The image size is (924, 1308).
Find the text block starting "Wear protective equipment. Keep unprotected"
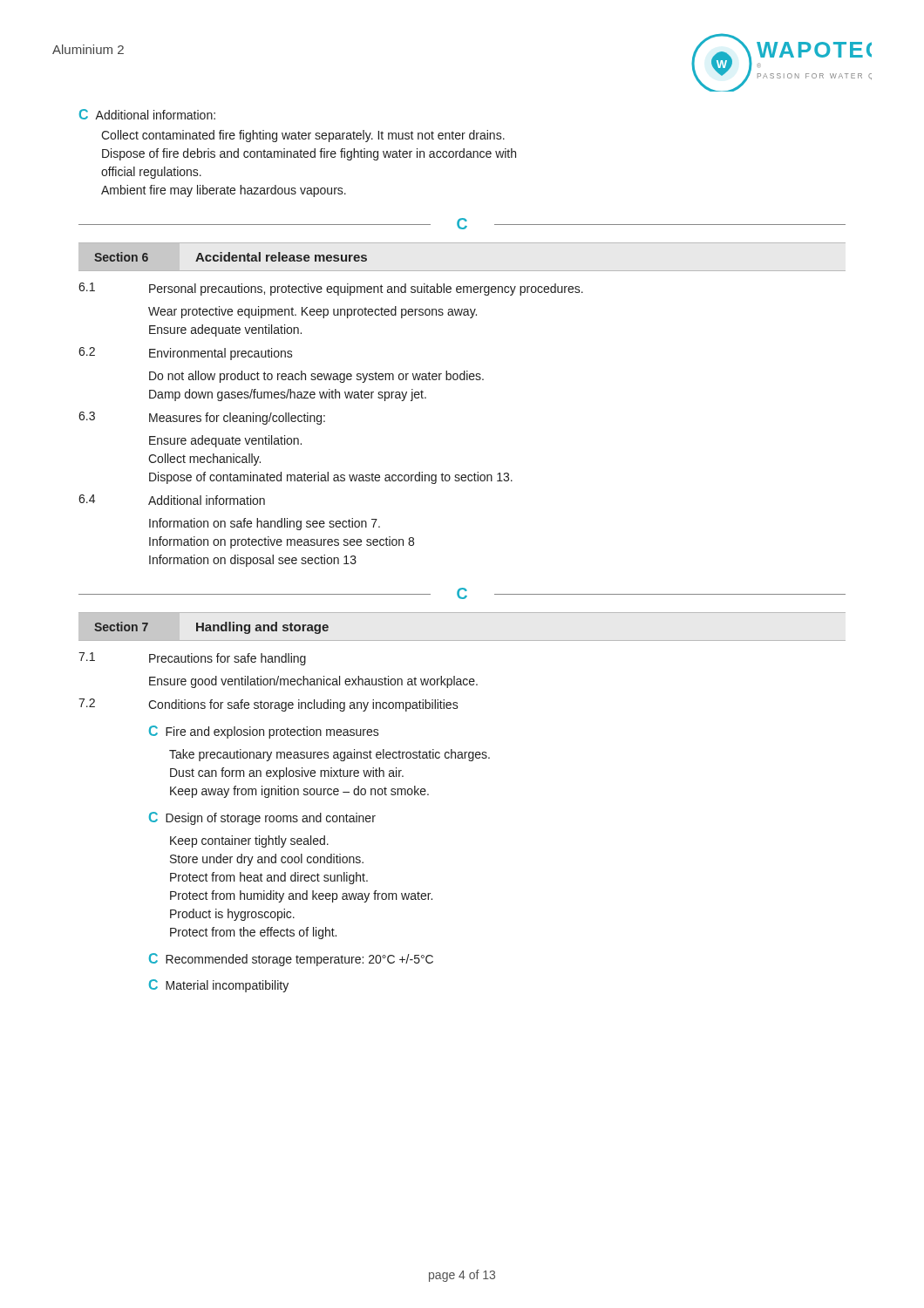pyautogui.click(x=313, y=320)
